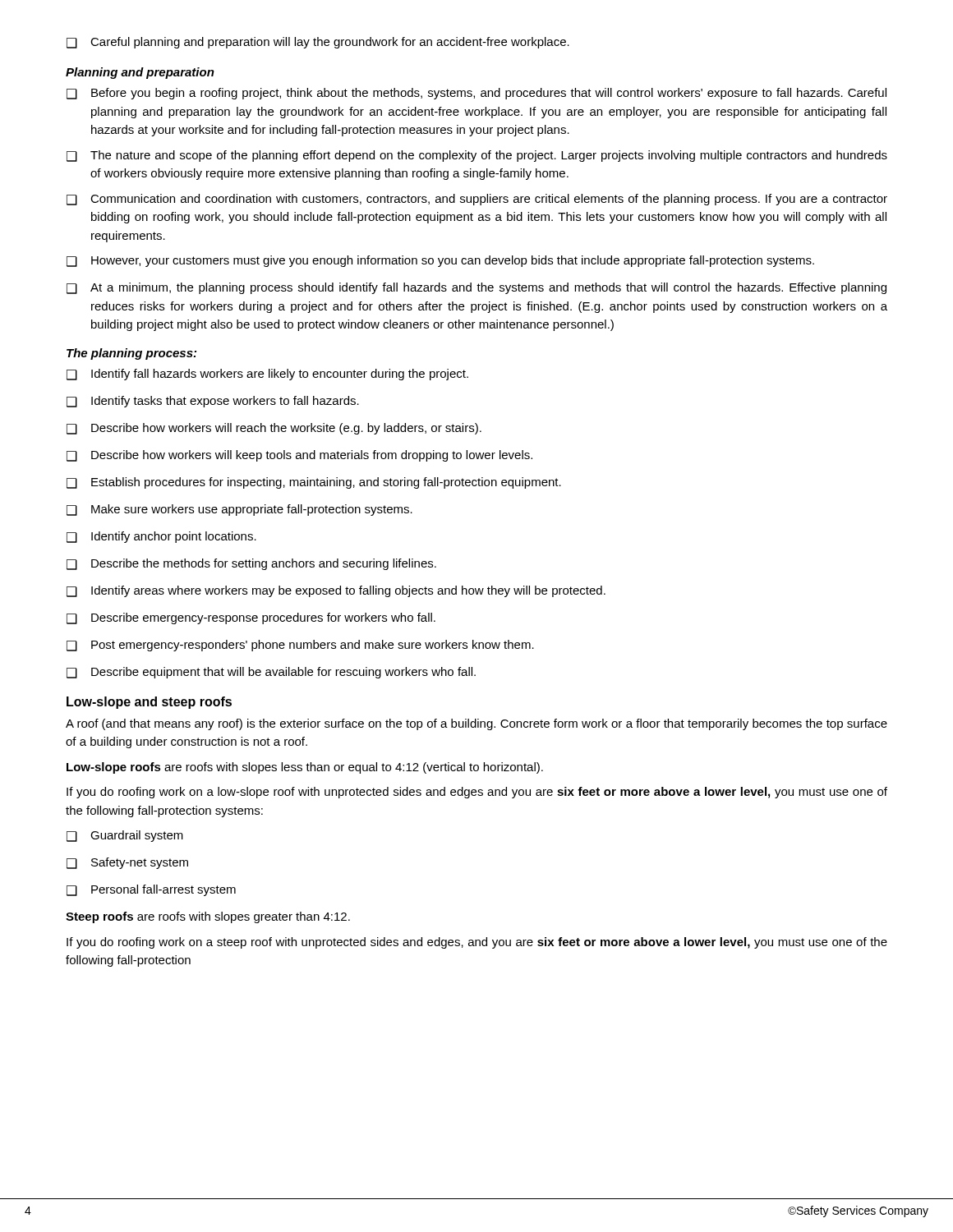Click on the list item that says "❑ Identify tasks that expose"
Viewport: 953px width, 1232px height.
[x=213, y=402]
